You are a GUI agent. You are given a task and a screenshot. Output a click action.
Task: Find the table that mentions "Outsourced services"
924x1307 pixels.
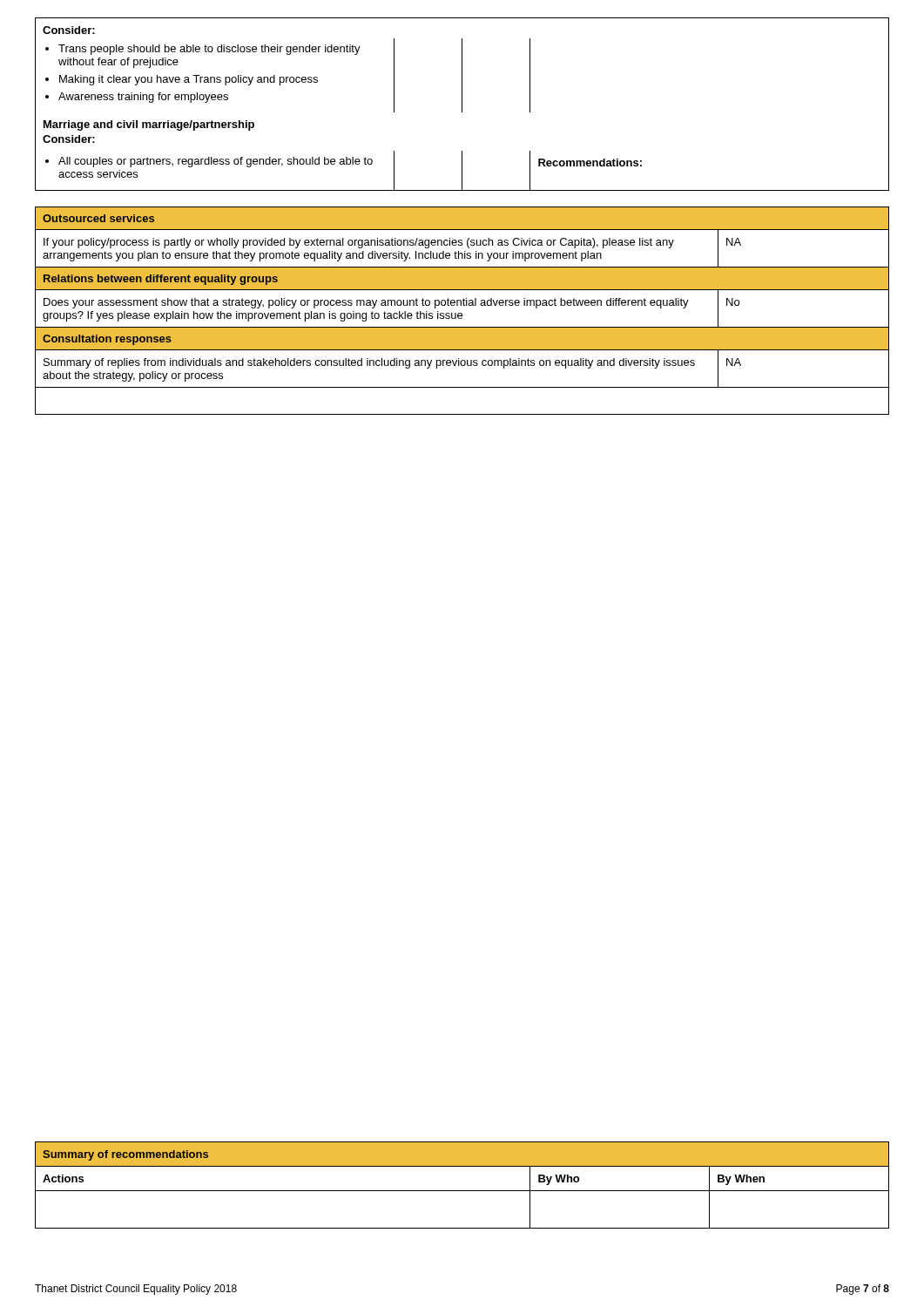tap(462, 311)
